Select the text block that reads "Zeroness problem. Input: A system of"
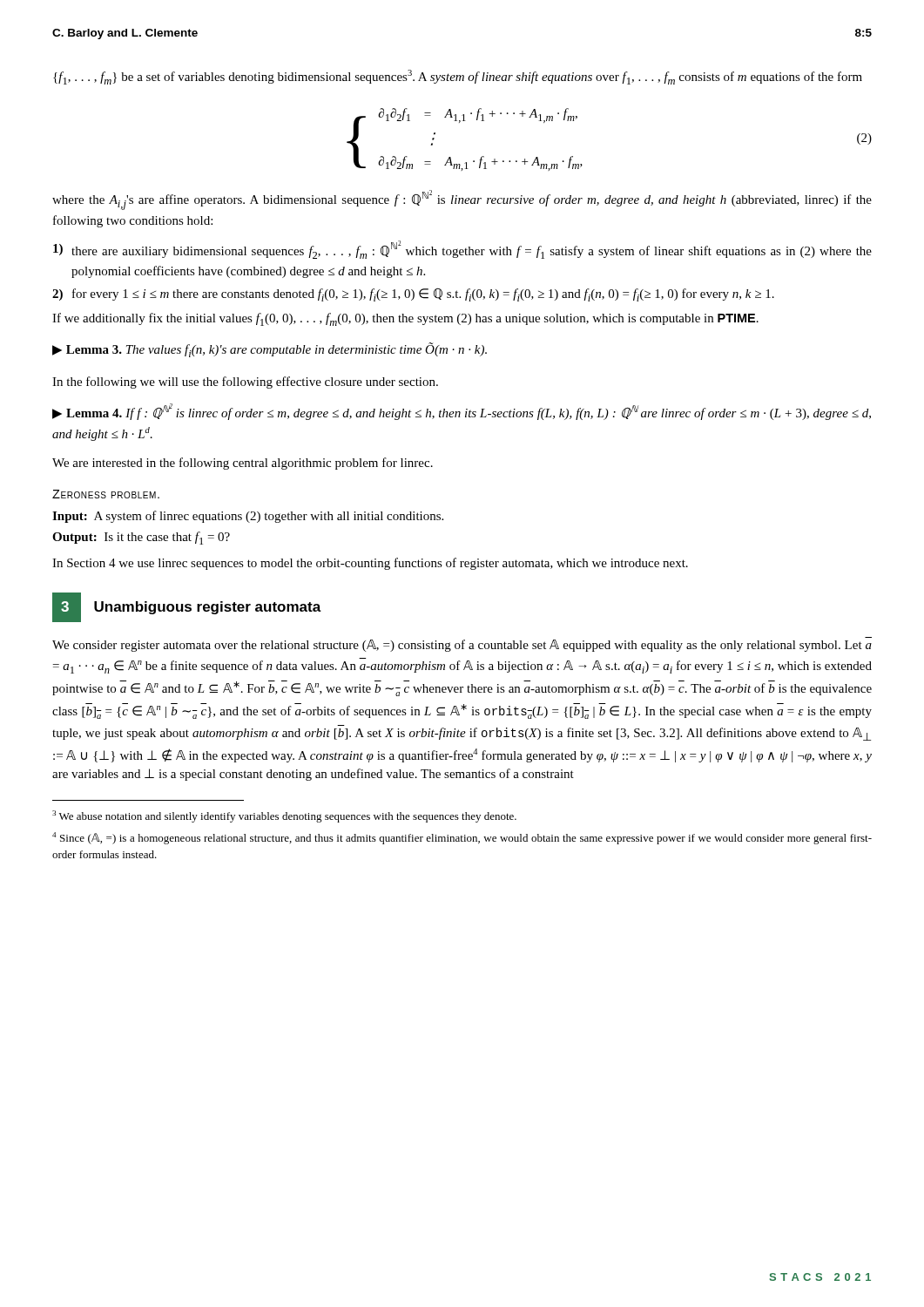Screen dimensions: 1307x924 (x=106, y=494)
